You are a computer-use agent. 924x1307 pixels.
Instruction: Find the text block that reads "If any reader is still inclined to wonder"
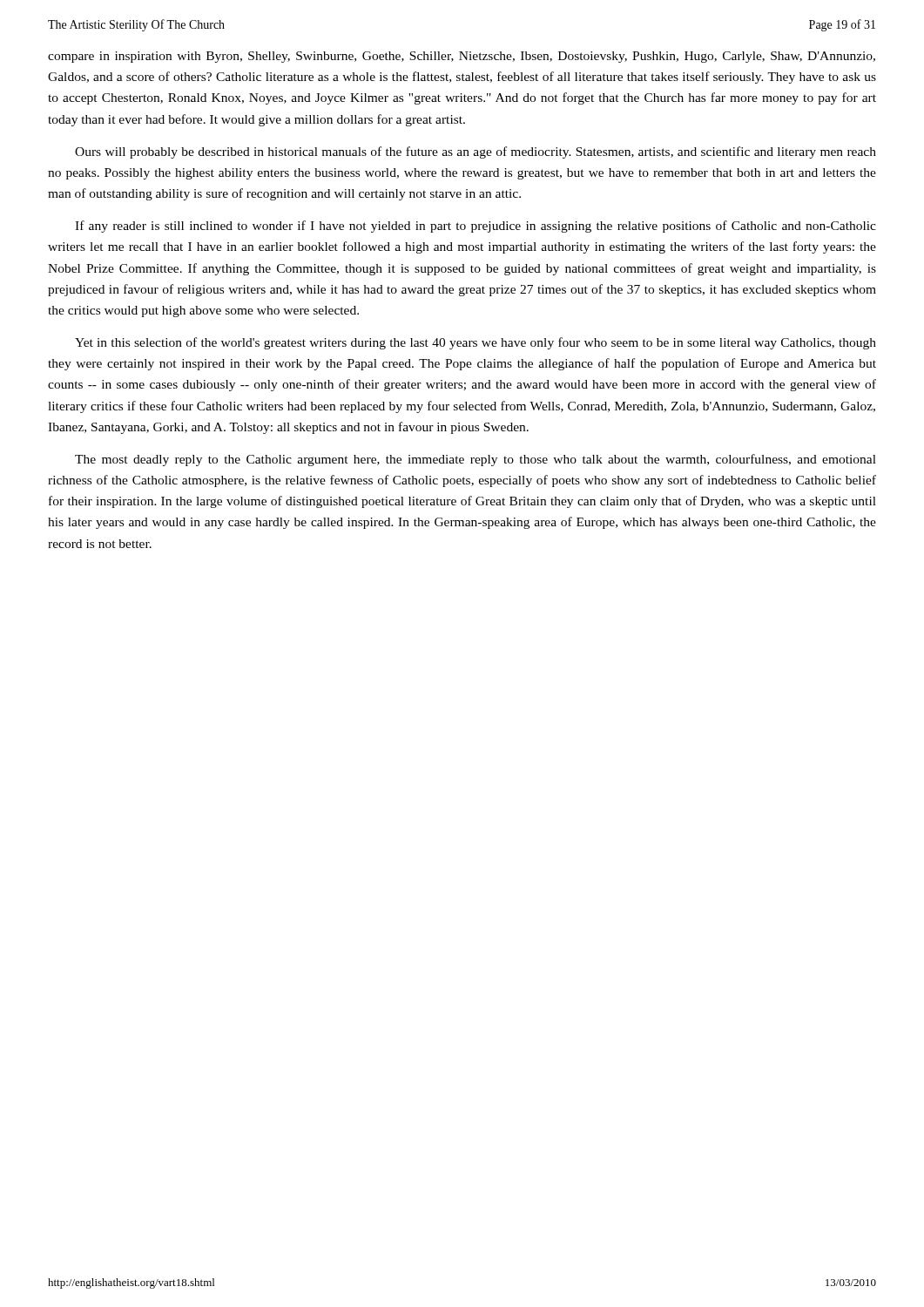coord(462,268)
